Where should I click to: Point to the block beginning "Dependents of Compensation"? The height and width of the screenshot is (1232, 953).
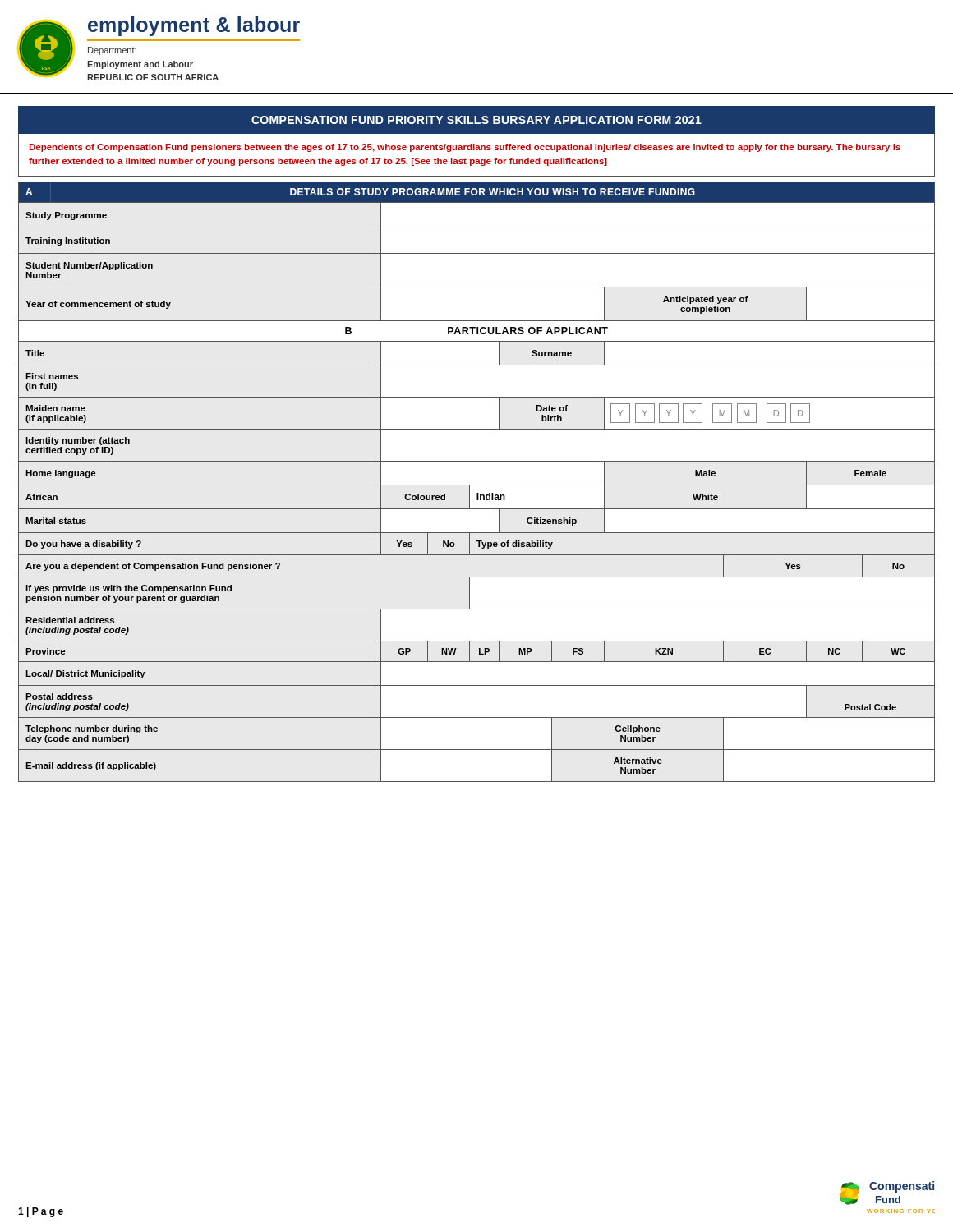[x=465, y=154]
